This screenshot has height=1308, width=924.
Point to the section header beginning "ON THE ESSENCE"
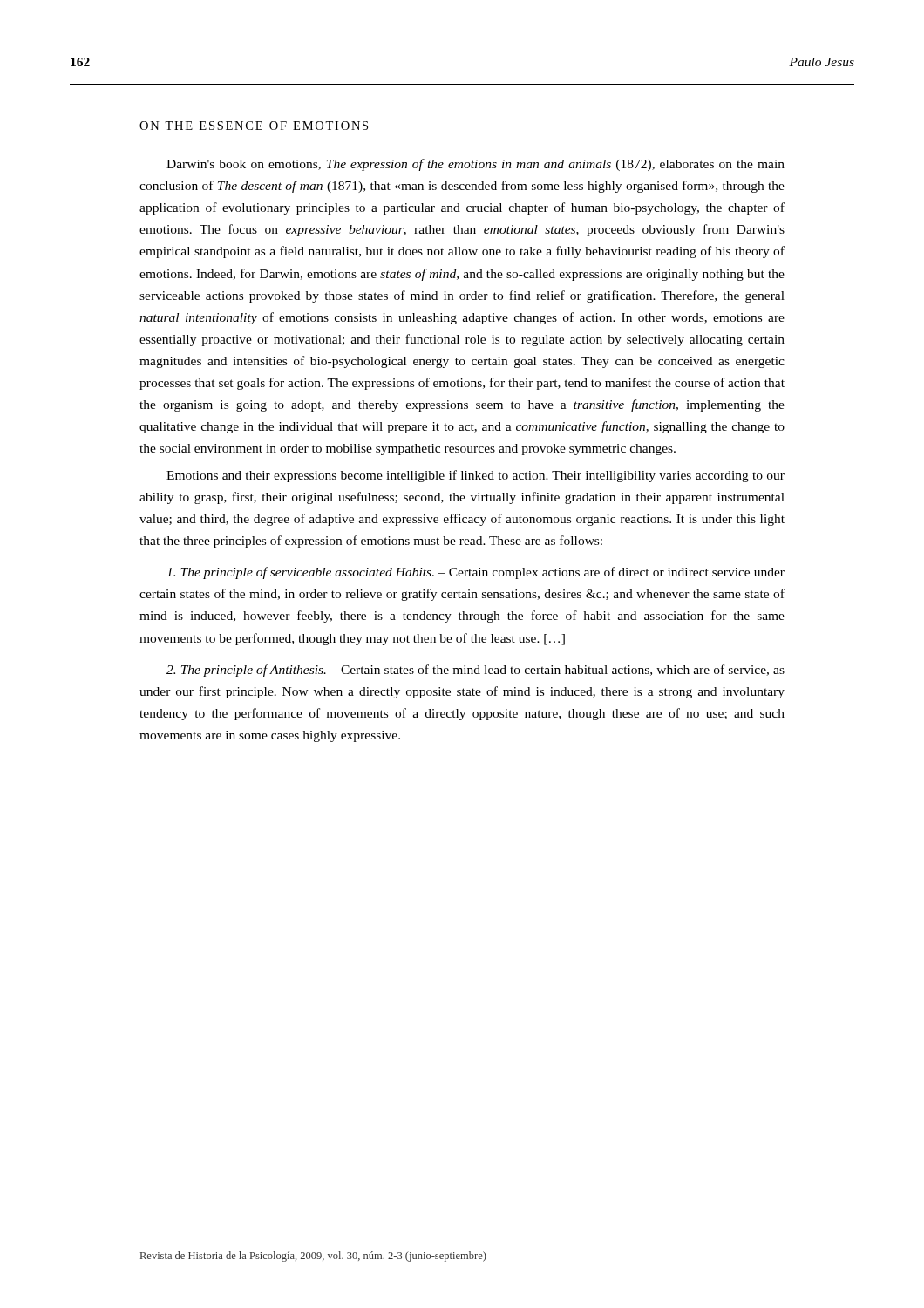point(255,126)
